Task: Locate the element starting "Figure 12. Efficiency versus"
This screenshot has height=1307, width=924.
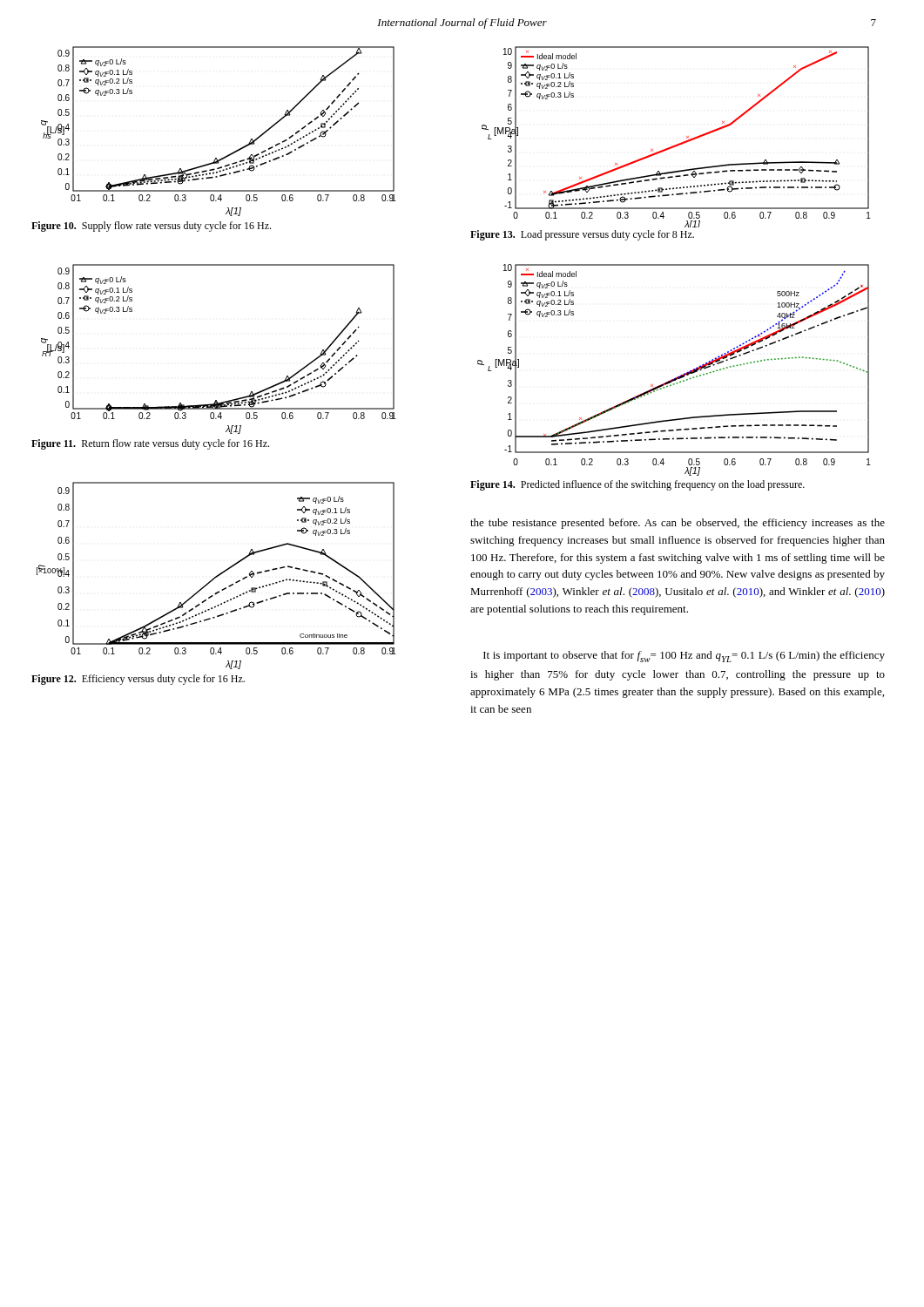Action: 138,679
